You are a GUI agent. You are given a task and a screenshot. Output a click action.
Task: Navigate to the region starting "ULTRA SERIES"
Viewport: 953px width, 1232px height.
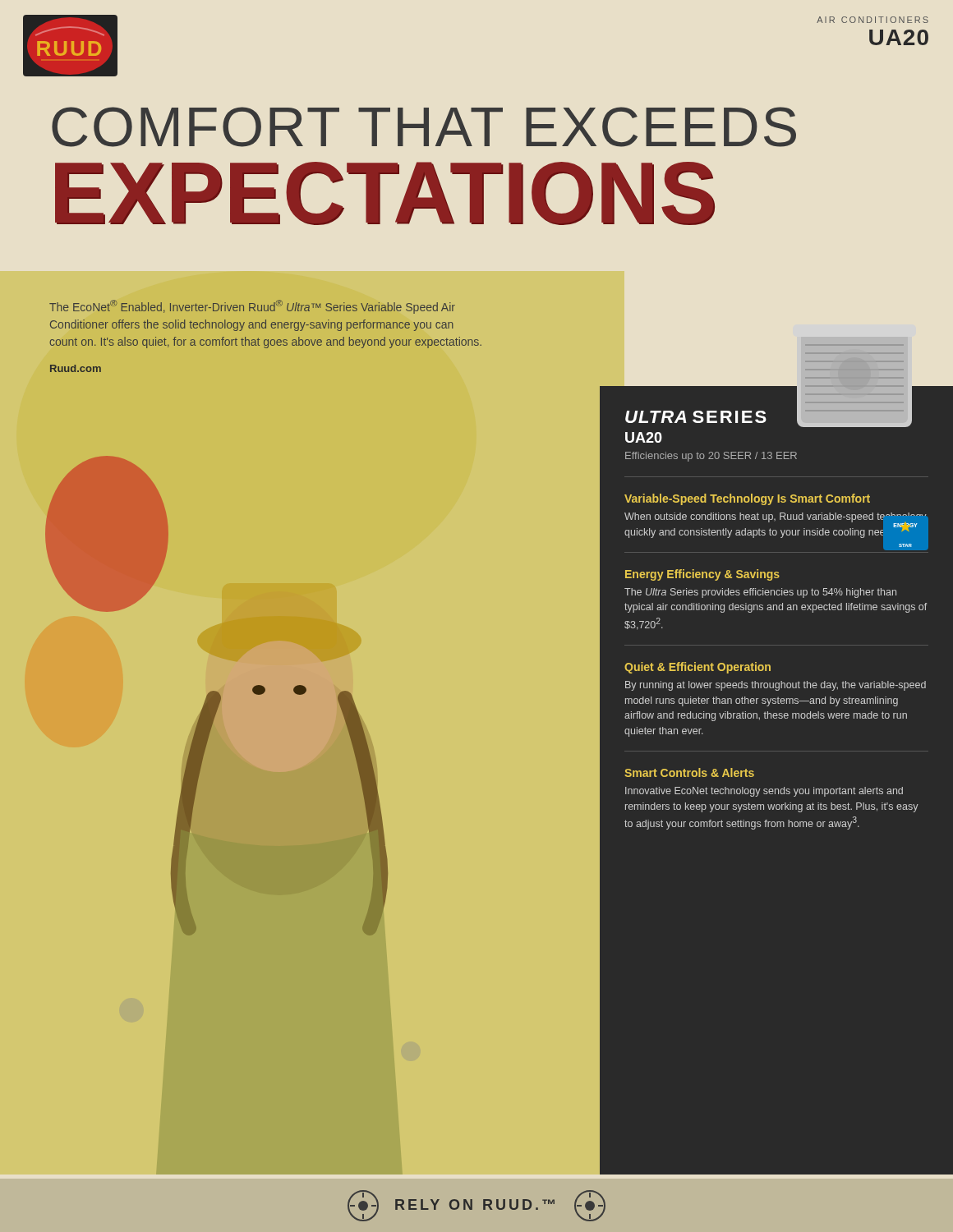point(696,417)
